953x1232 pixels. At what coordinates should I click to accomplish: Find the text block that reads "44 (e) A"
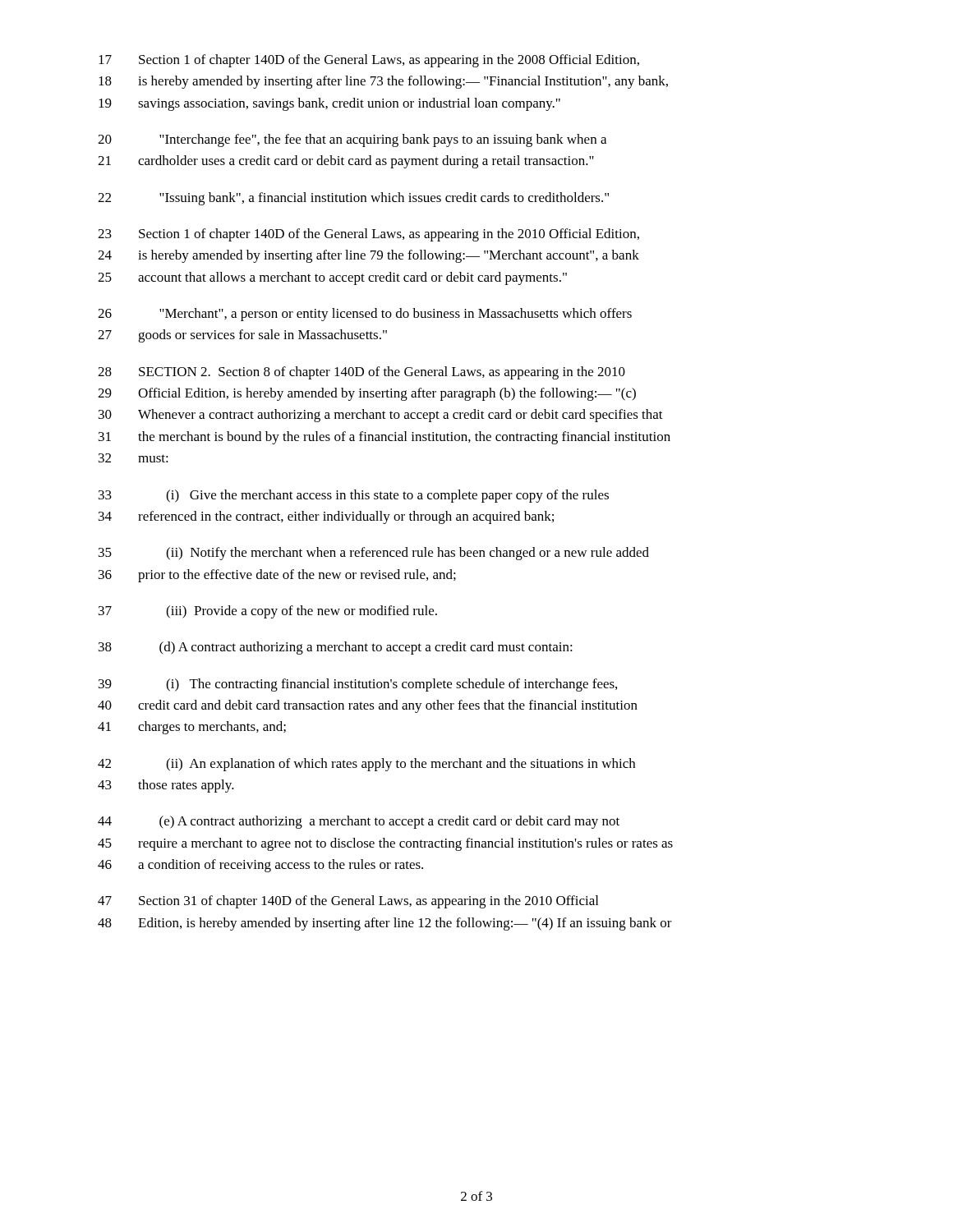pyautogui.click(x=485, y=843)
